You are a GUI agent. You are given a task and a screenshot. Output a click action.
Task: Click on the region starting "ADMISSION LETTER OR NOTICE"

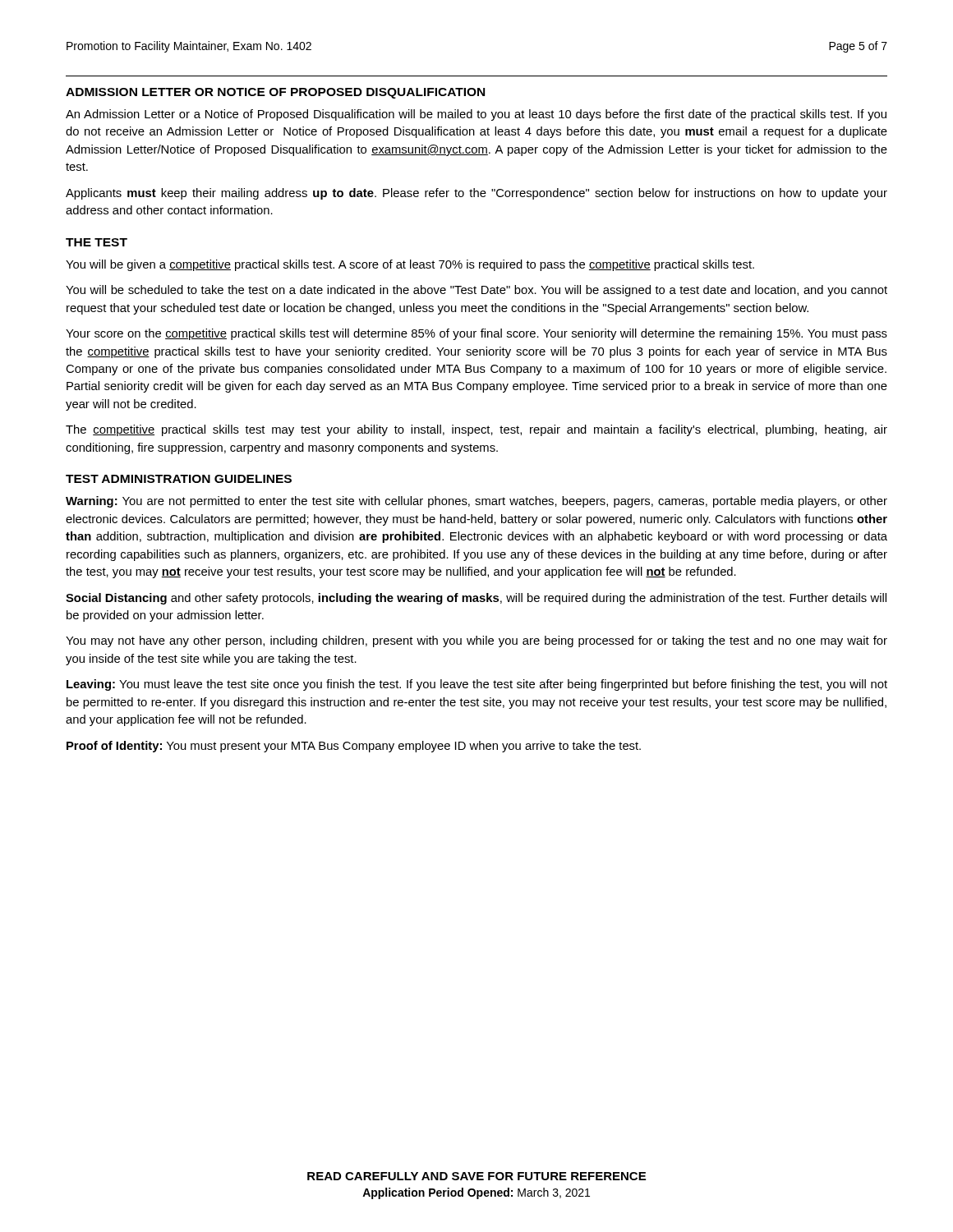tap(276, 92)
